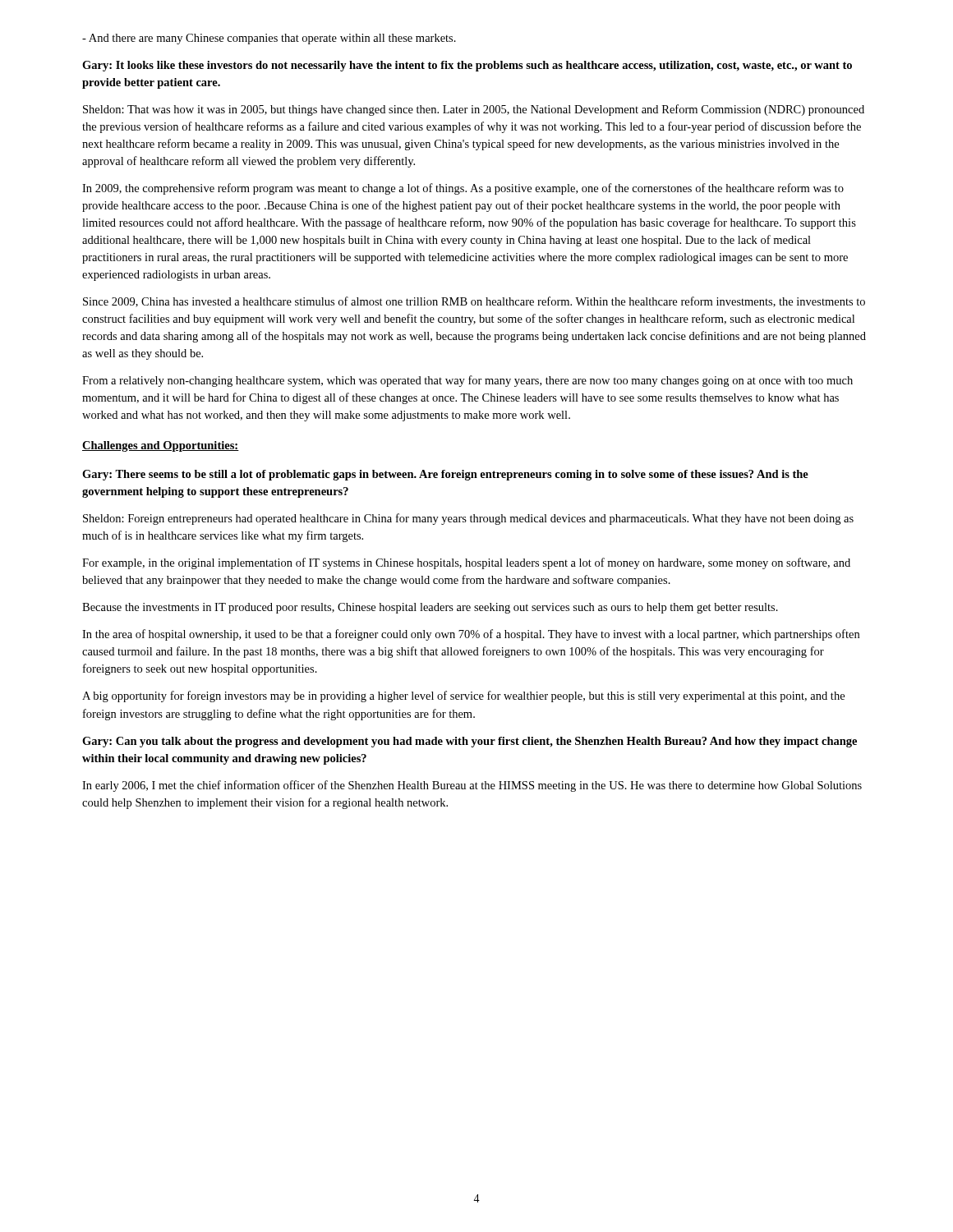Click on the list item that reads "And there are many Chinese companies that operate"

[269, 38]
